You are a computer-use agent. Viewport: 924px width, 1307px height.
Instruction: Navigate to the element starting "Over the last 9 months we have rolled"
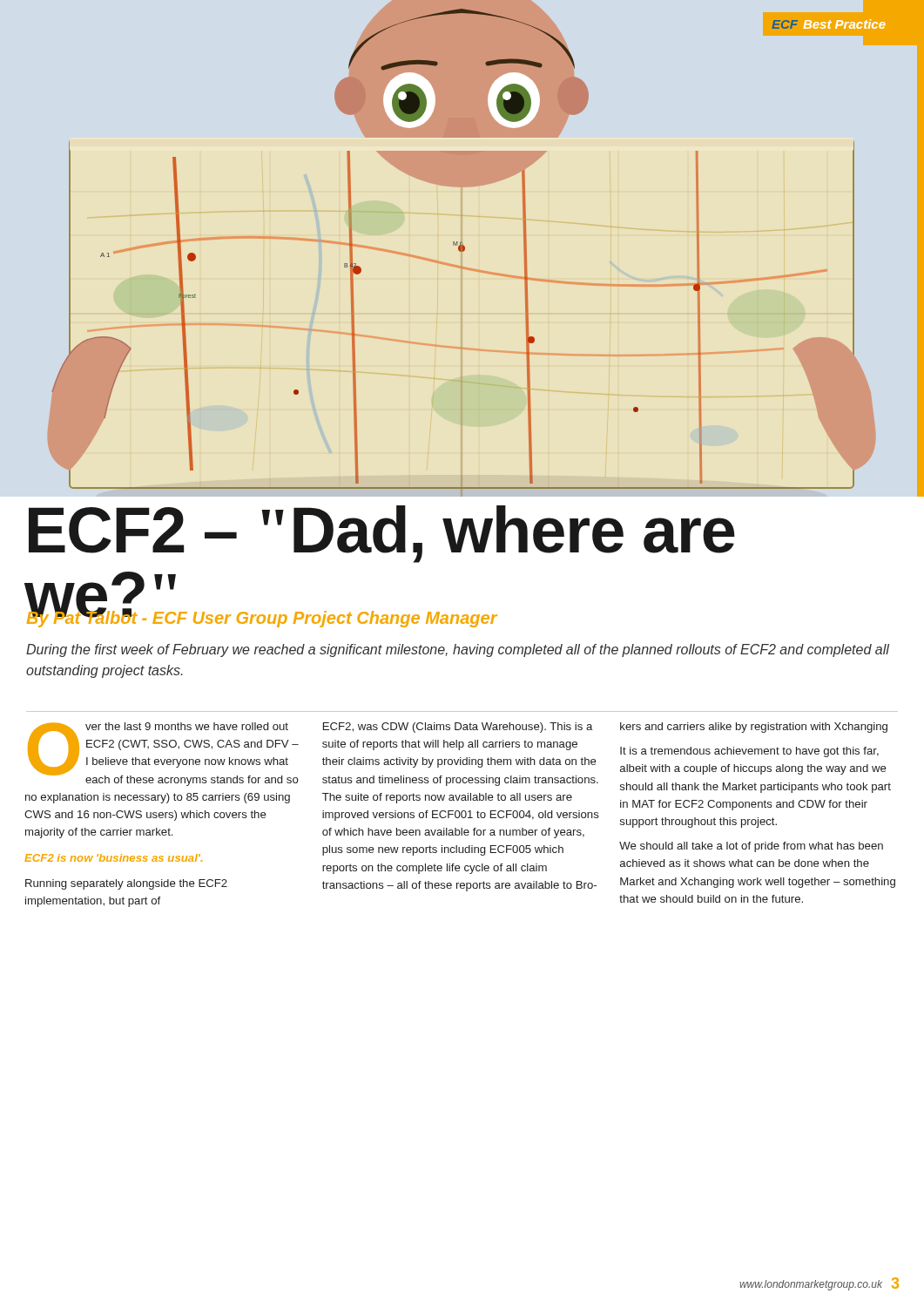click(164, 814)
